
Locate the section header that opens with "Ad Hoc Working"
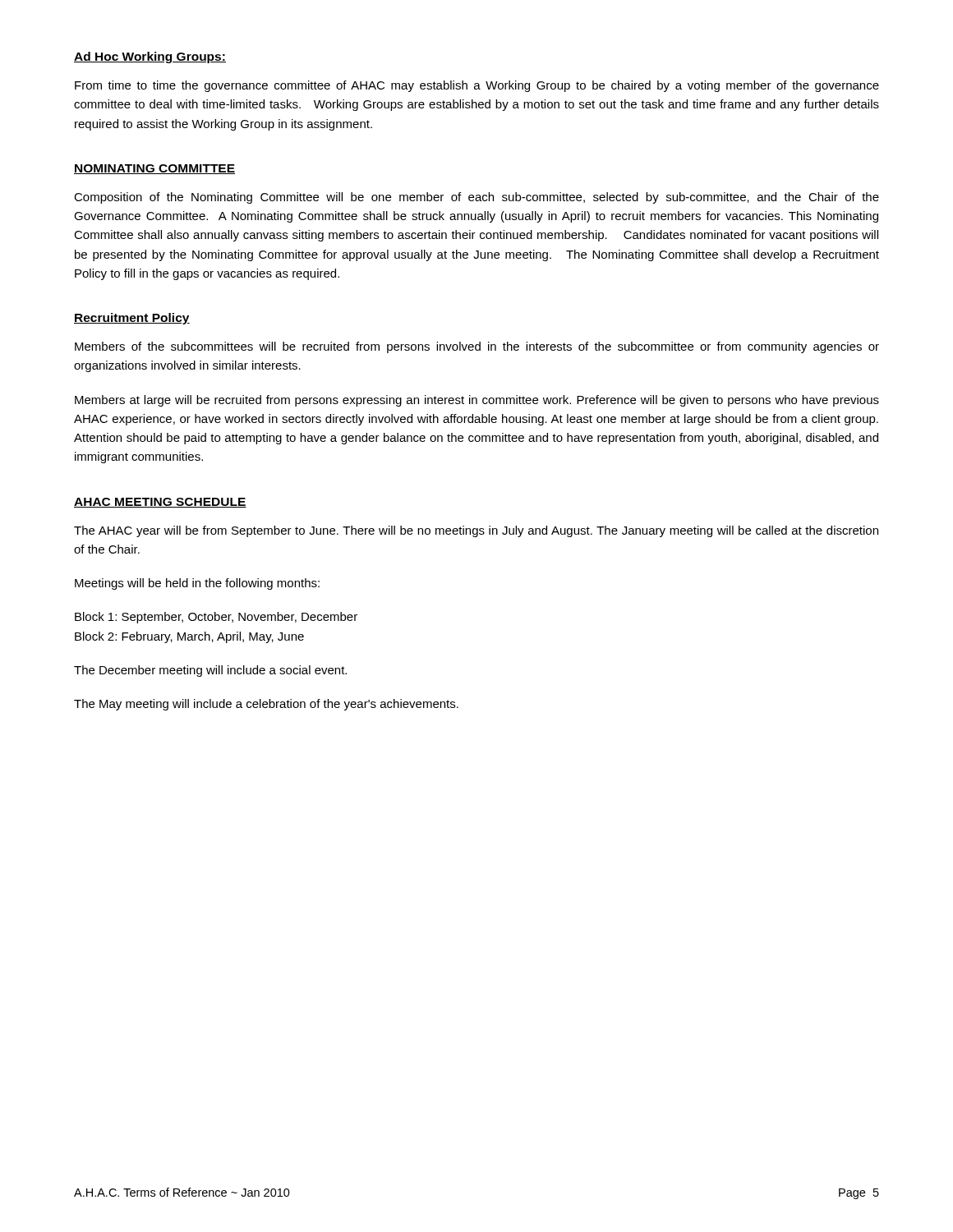pyautogui.click(x=150, y=56)
